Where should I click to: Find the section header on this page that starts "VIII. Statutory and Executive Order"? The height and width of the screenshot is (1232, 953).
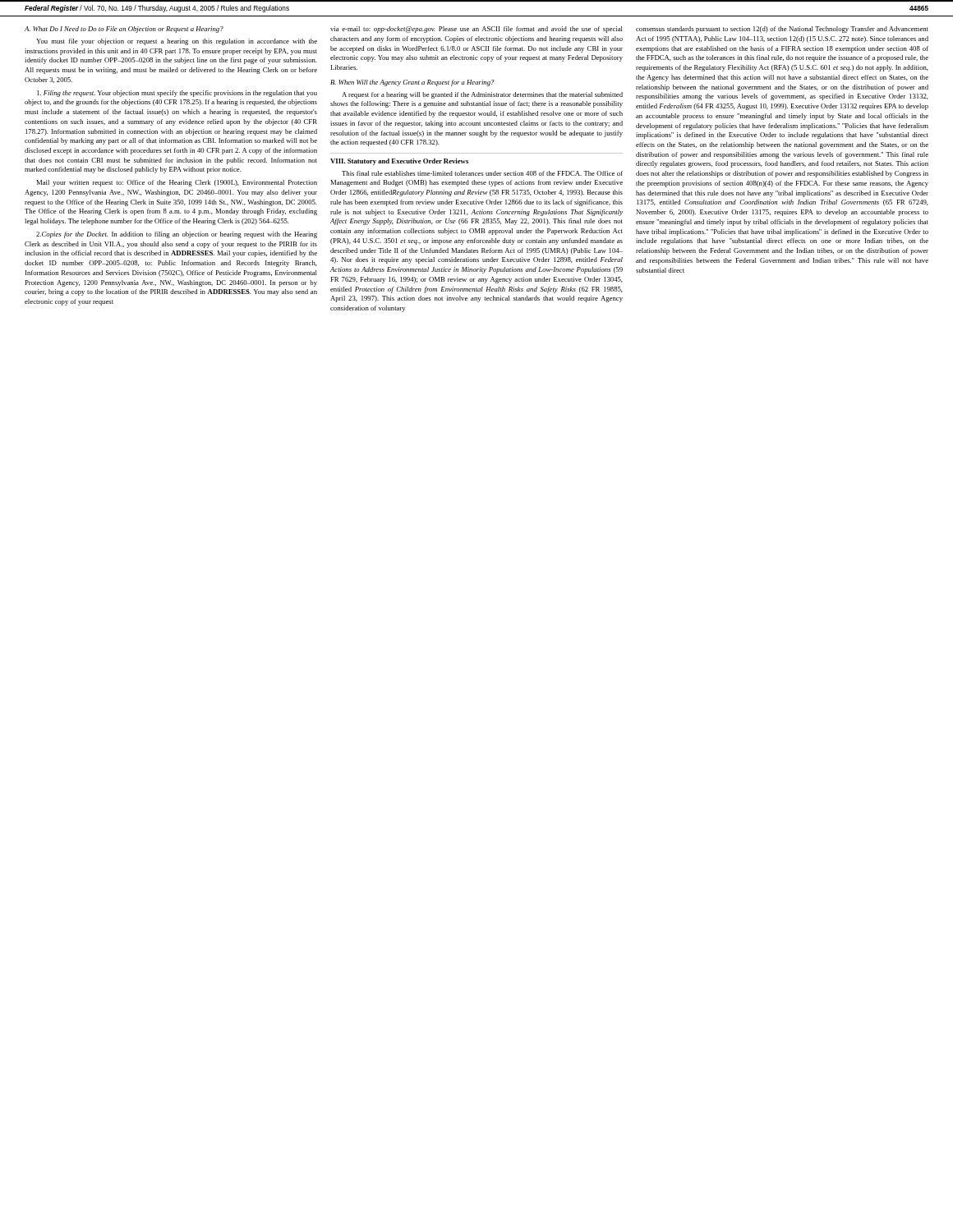tap(399, 161)
